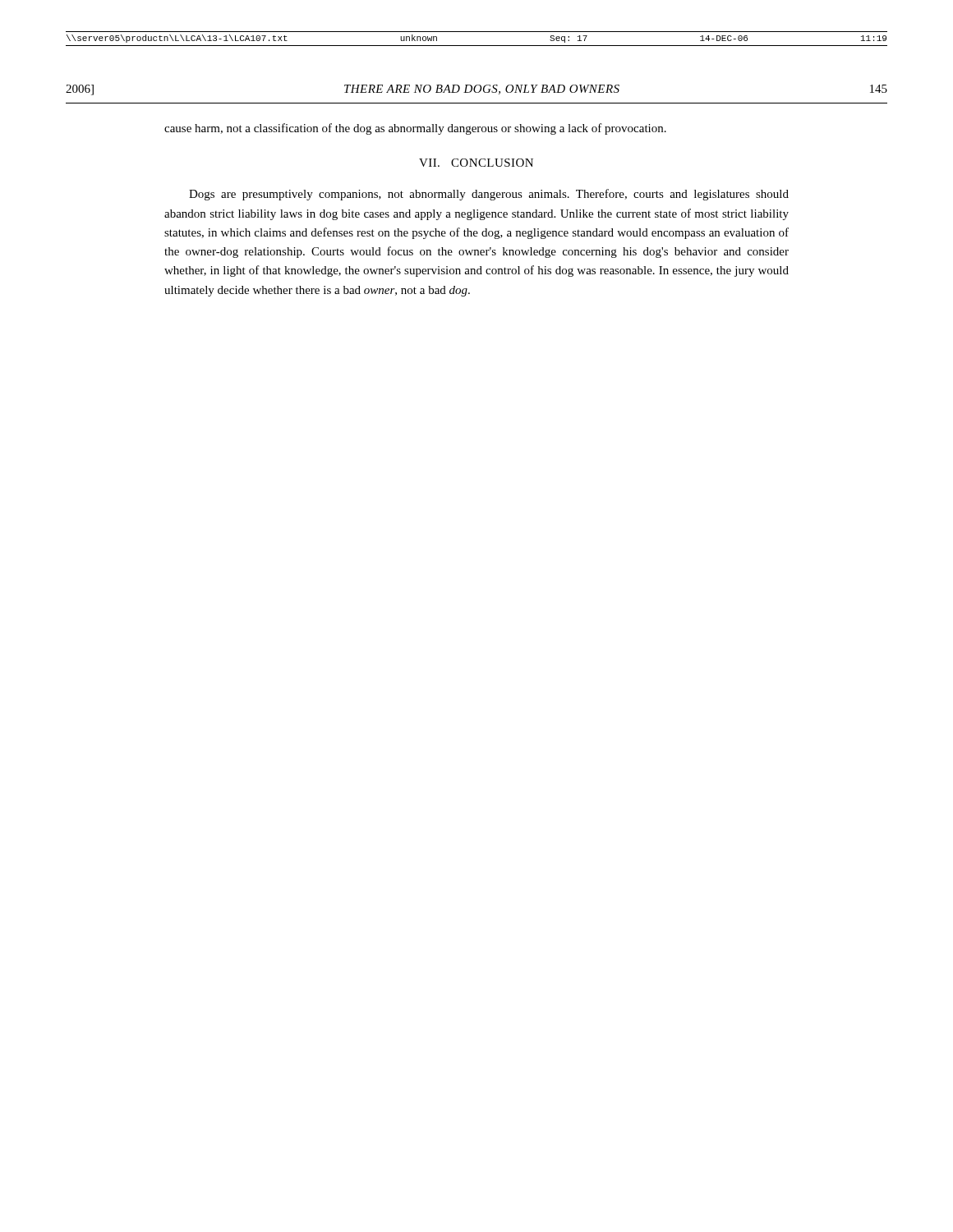Viewport: 953px width, 1232px height.
Task: Locate the passage starting "VII. CONCLUSION"
Action: click(476, 163)
